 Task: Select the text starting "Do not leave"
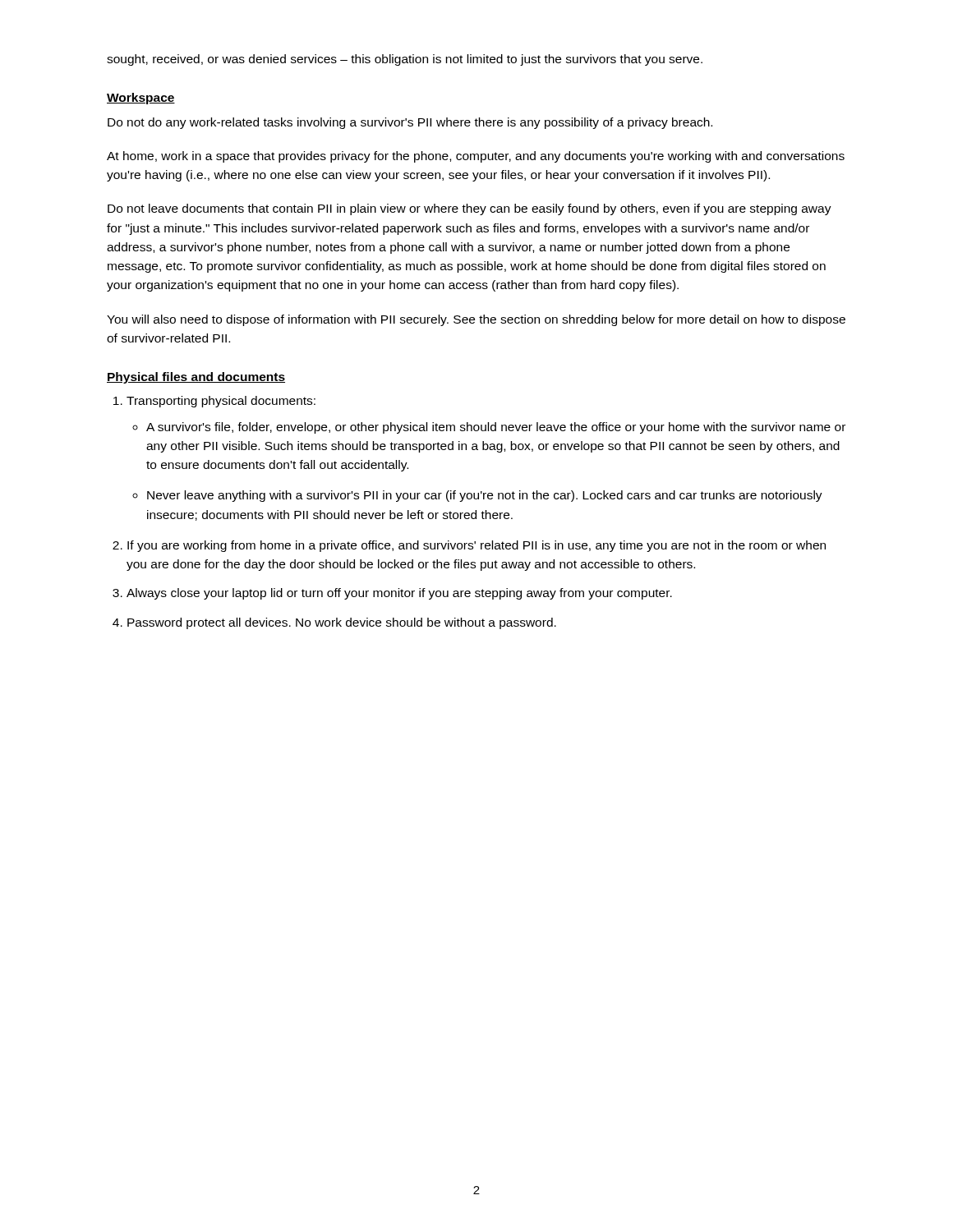(469, 247)
